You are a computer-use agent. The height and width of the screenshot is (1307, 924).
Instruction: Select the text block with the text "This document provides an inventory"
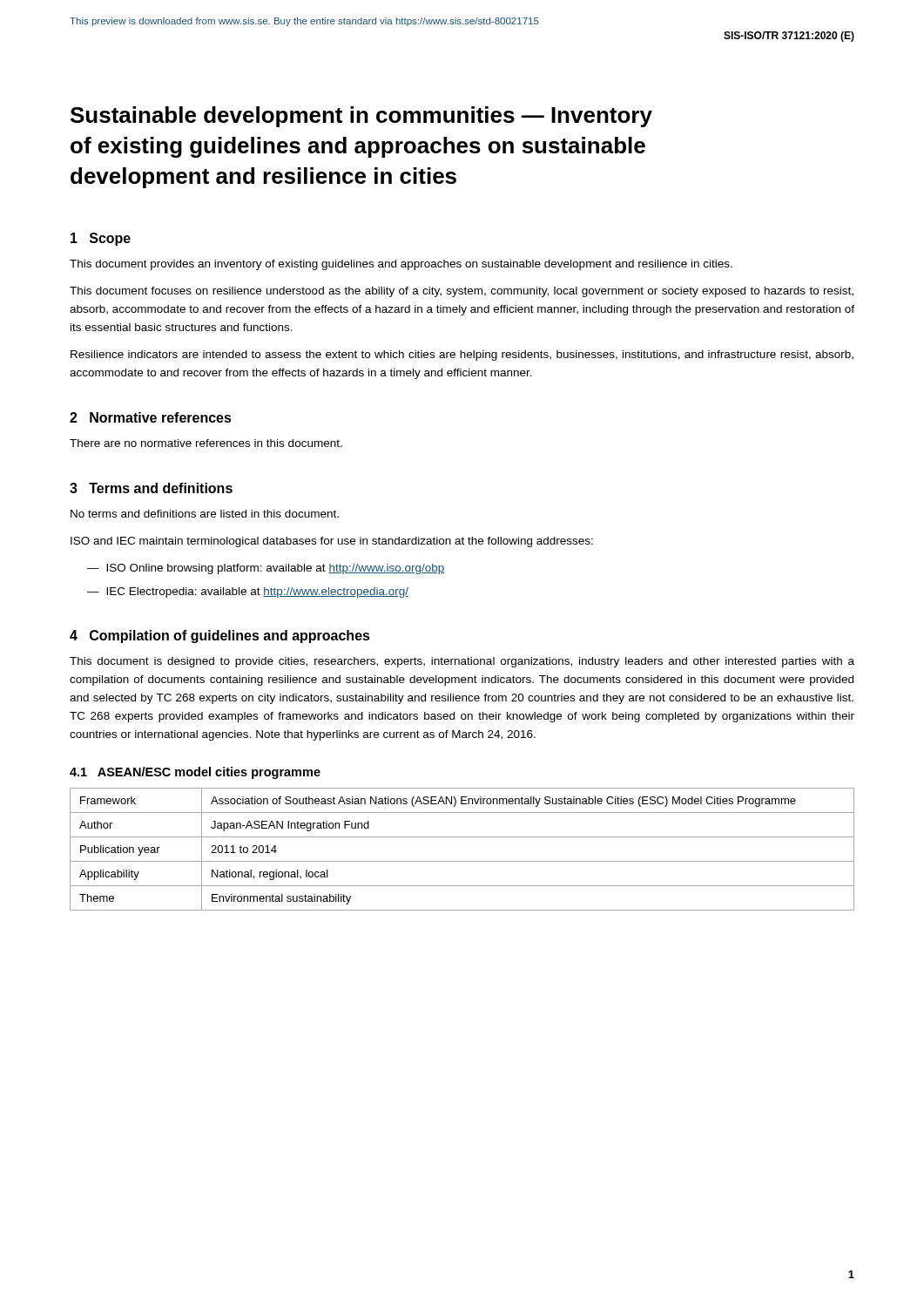401,264
